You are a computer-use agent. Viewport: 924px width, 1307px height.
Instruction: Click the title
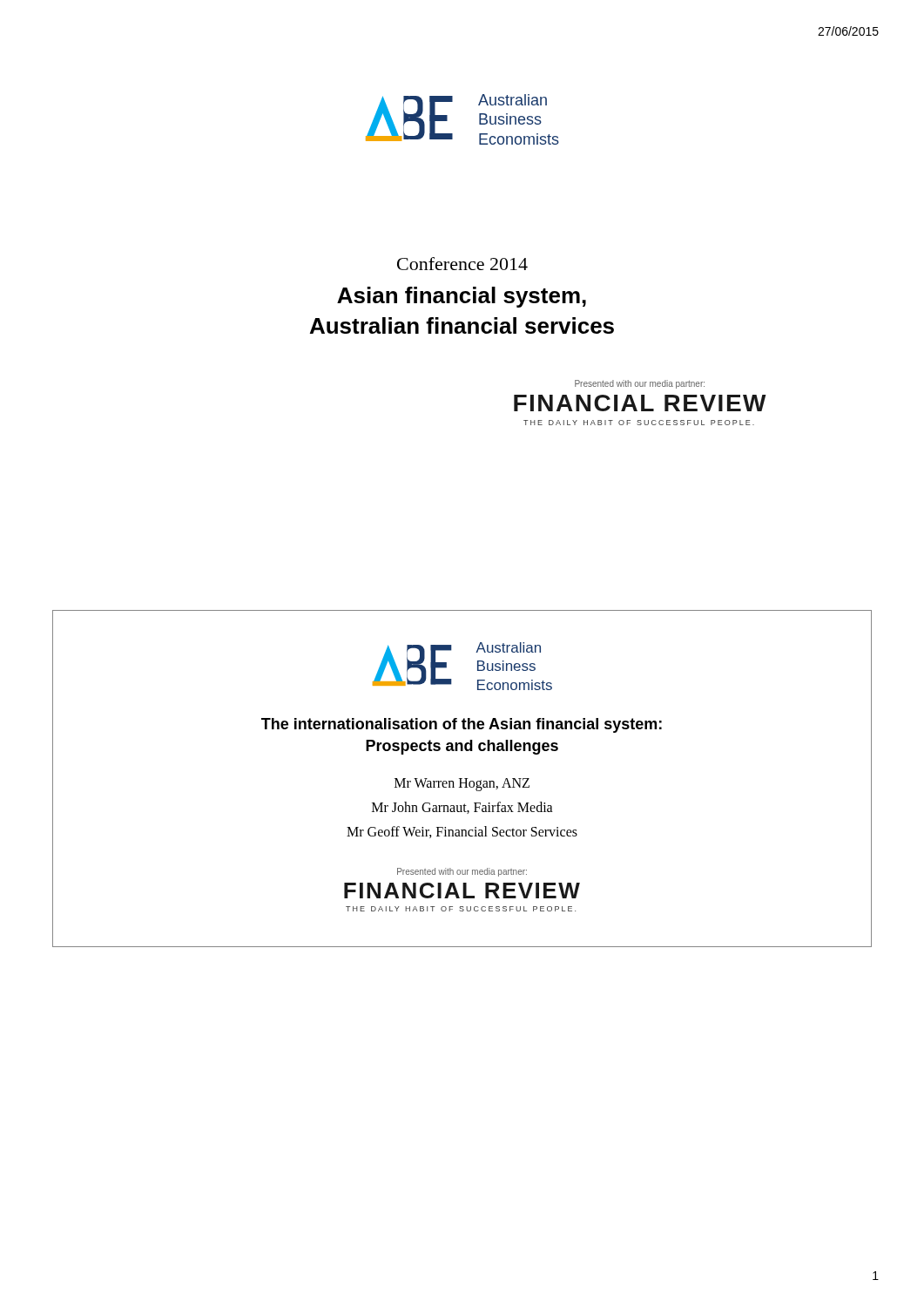pyautogui.click(x=462, y=297)
